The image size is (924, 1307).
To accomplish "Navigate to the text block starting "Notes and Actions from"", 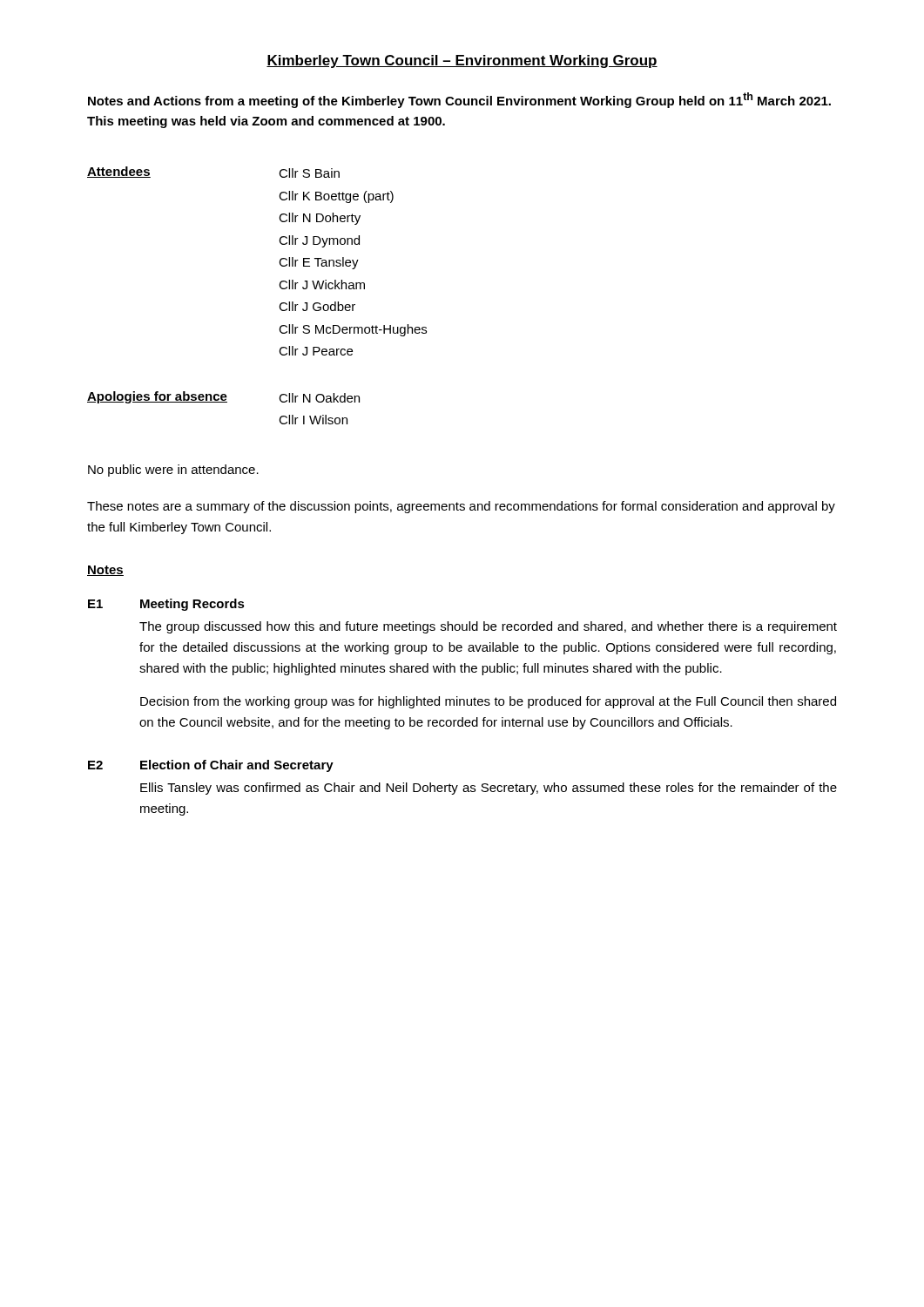I will click(x=459, y=109).
